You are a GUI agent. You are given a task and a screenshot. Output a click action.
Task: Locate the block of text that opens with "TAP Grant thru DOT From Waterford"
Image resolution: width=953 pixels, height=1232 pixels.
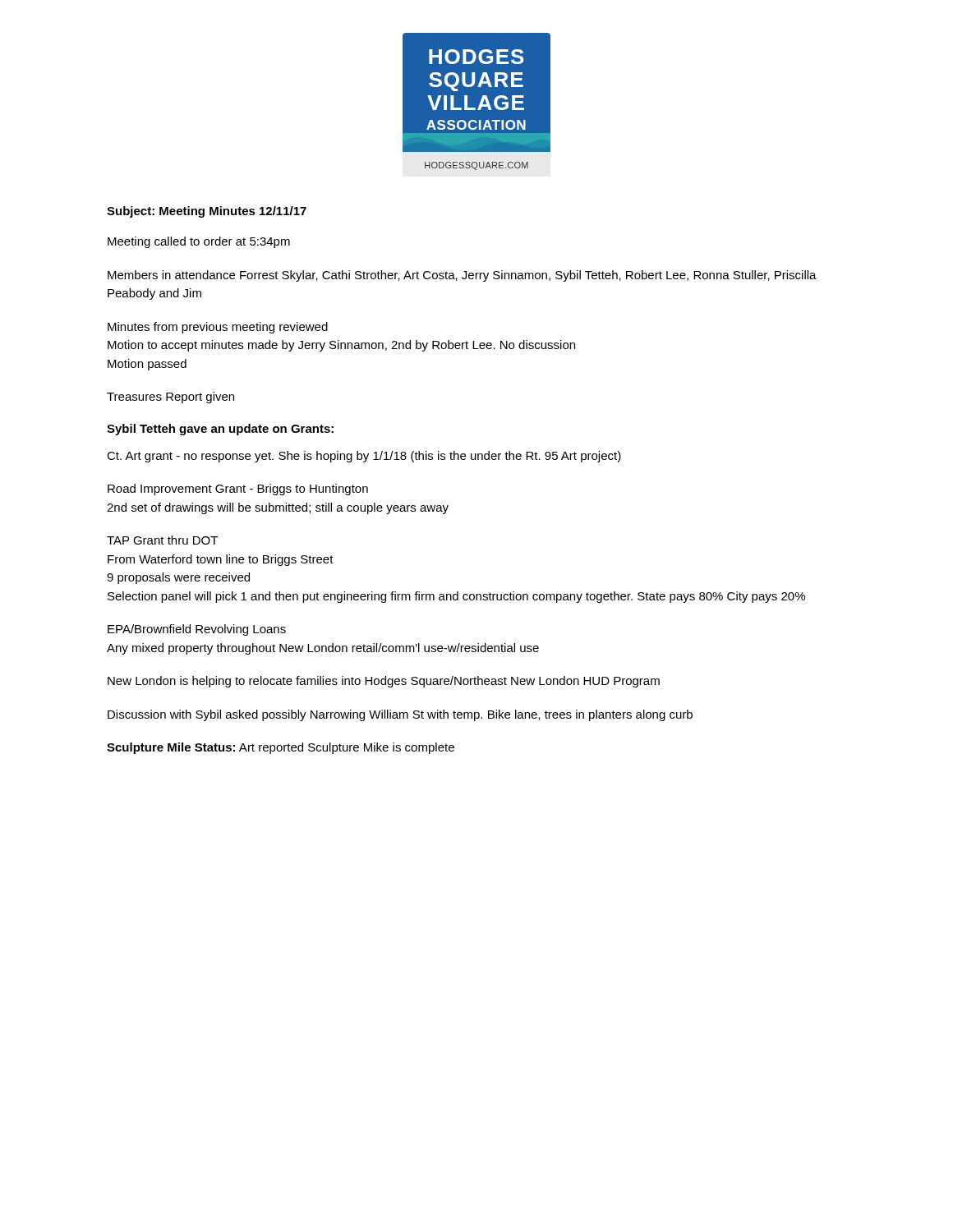(x=162, y=540)
